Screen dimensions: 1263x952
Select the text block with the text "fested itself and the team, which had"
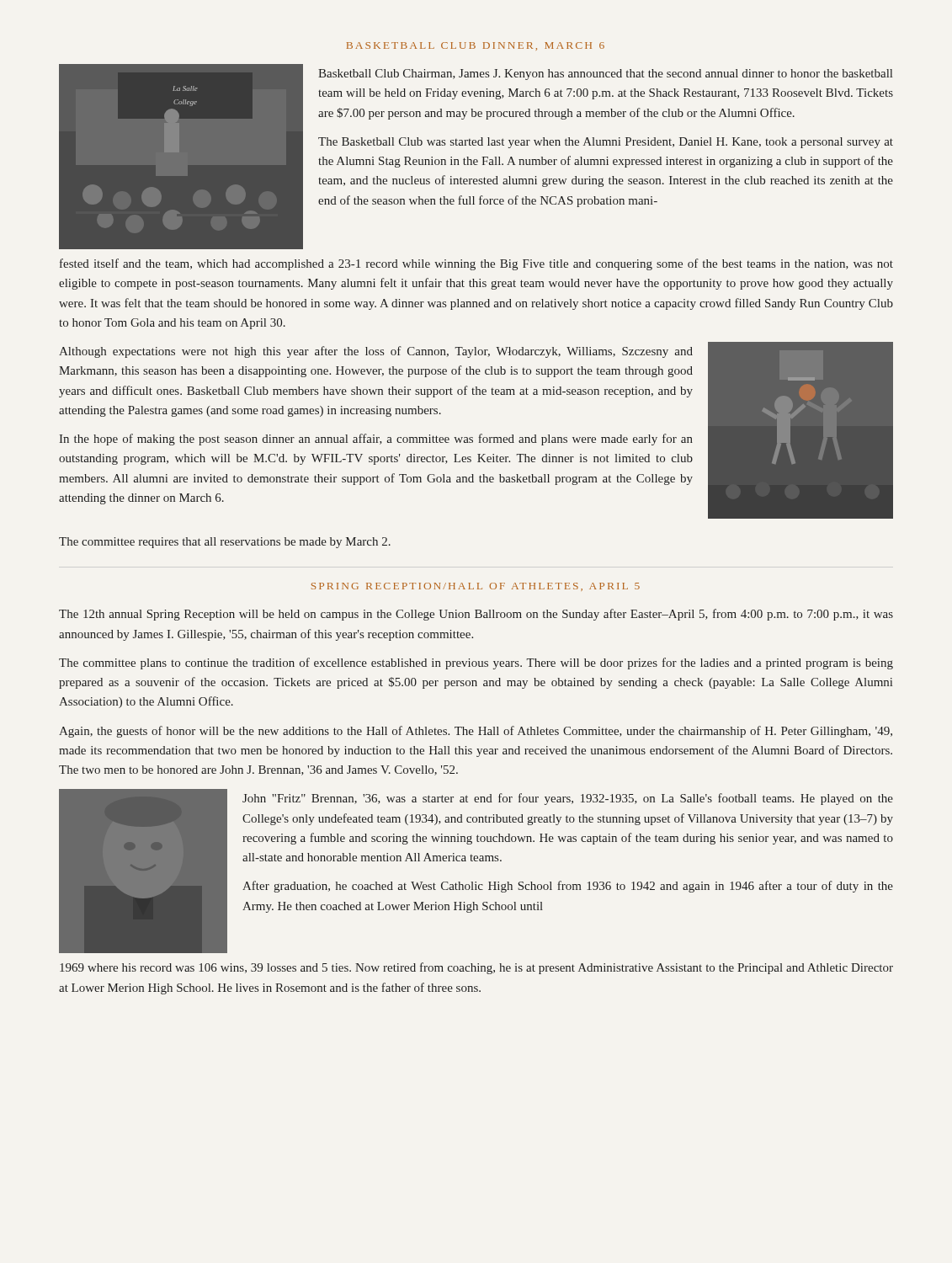tap(476, 293)
